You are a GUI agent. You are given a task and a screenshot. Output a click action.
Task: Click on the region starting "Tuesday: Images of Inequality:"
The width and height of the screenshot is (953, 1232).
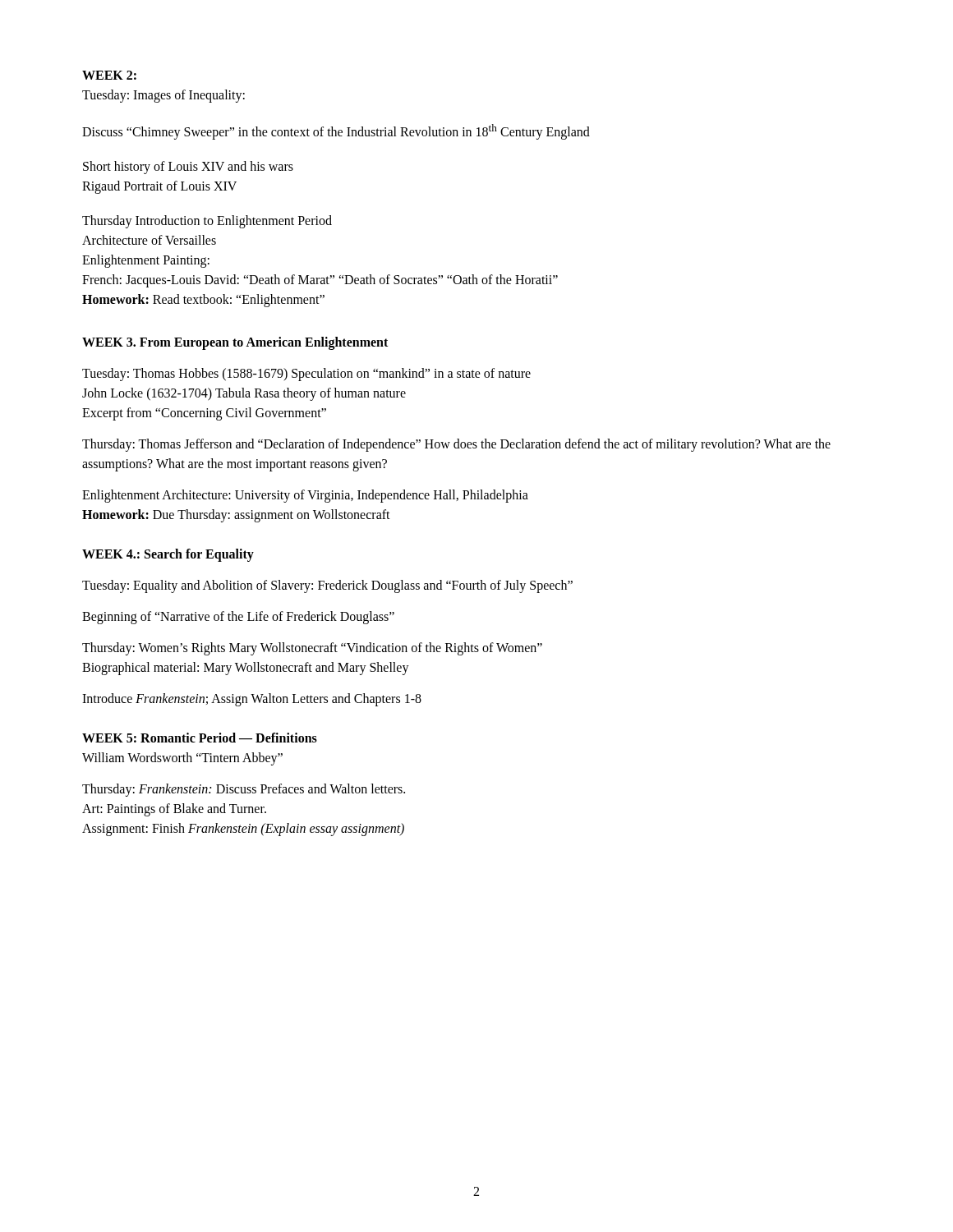[164, 95]
